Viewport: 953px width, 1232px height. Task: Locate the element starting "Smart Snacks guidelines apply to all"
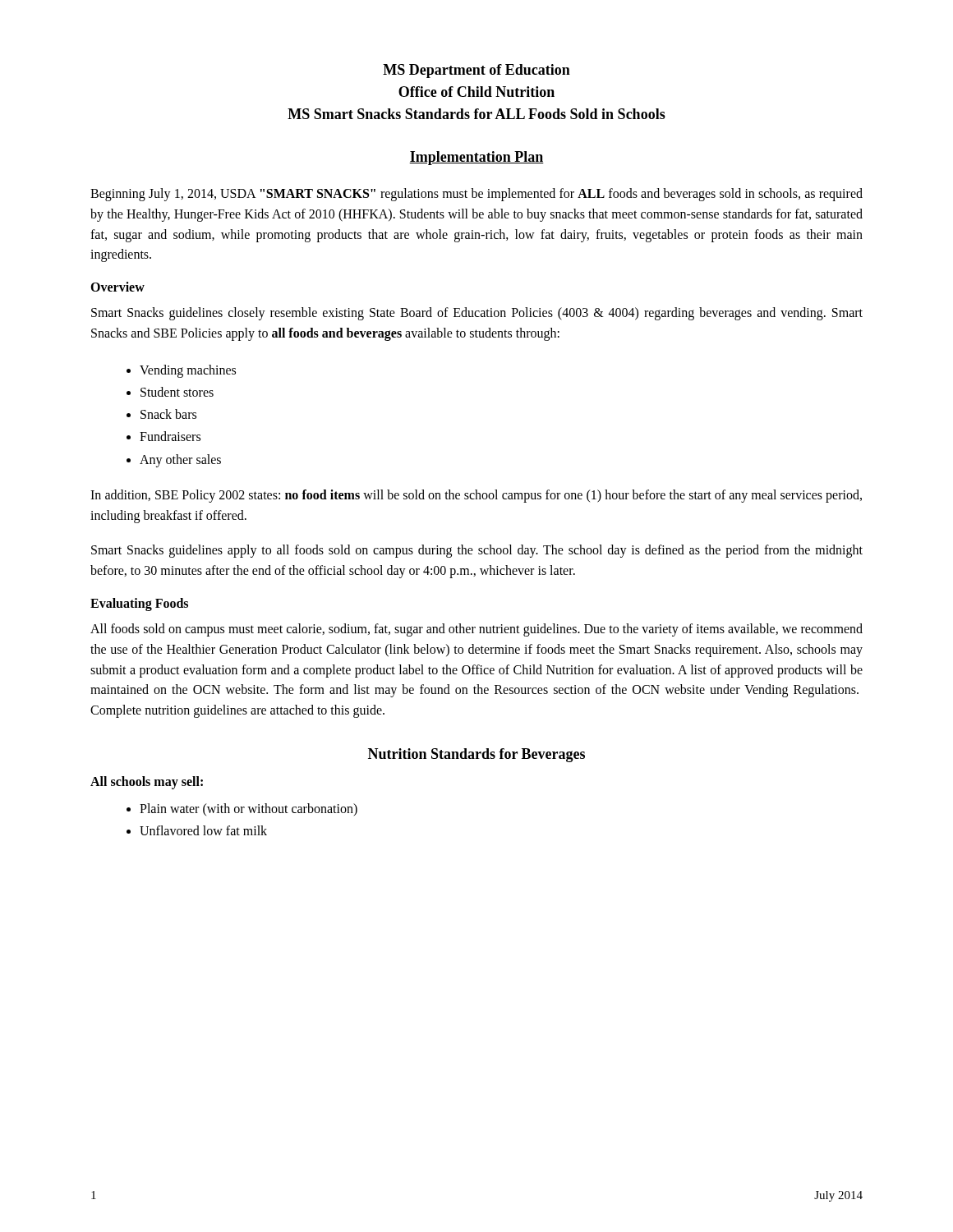[476, 560]
